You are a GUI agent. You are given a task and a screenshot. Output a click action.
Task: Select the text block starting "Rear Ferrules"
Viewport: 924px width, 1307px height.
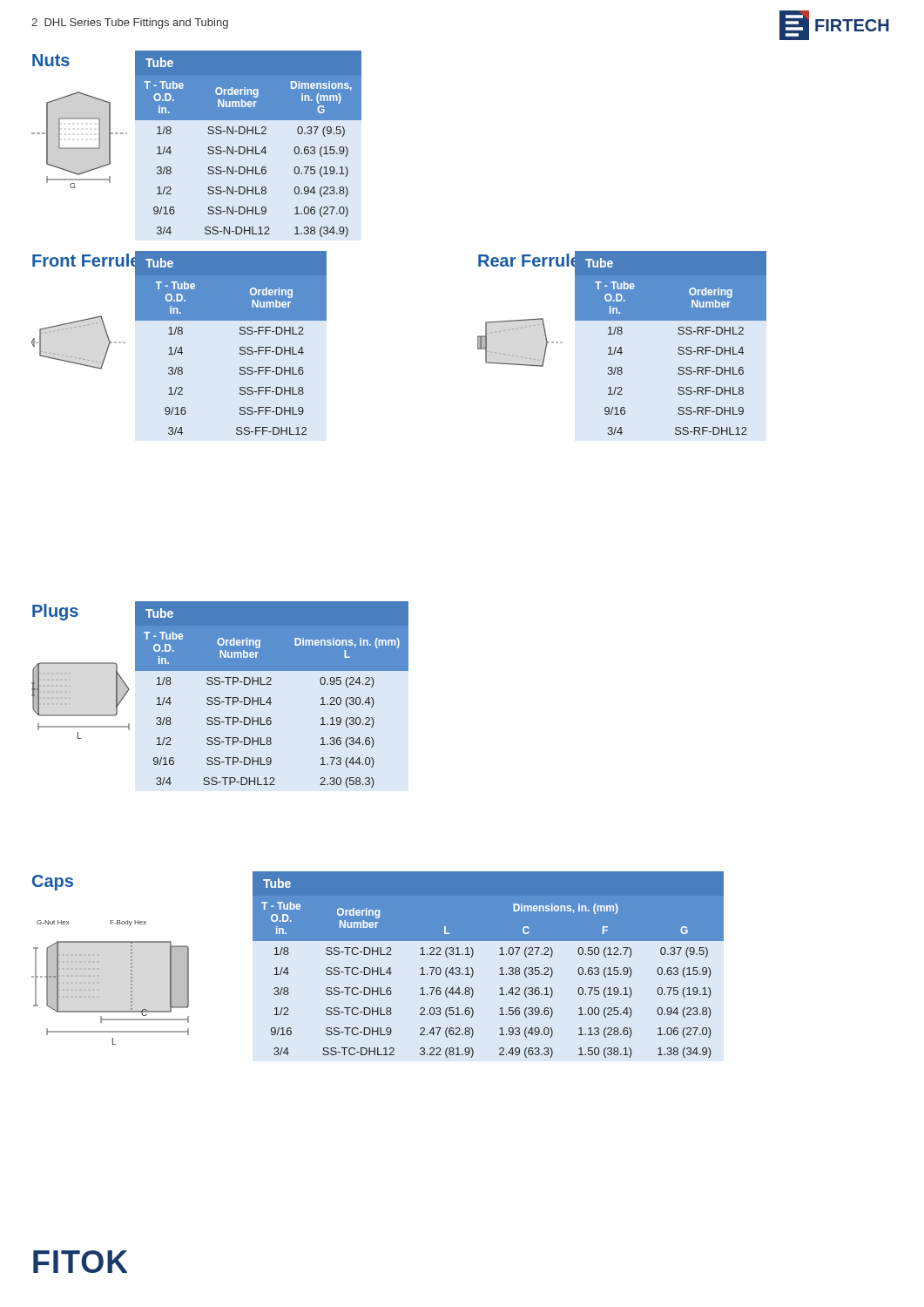[533, 261]
